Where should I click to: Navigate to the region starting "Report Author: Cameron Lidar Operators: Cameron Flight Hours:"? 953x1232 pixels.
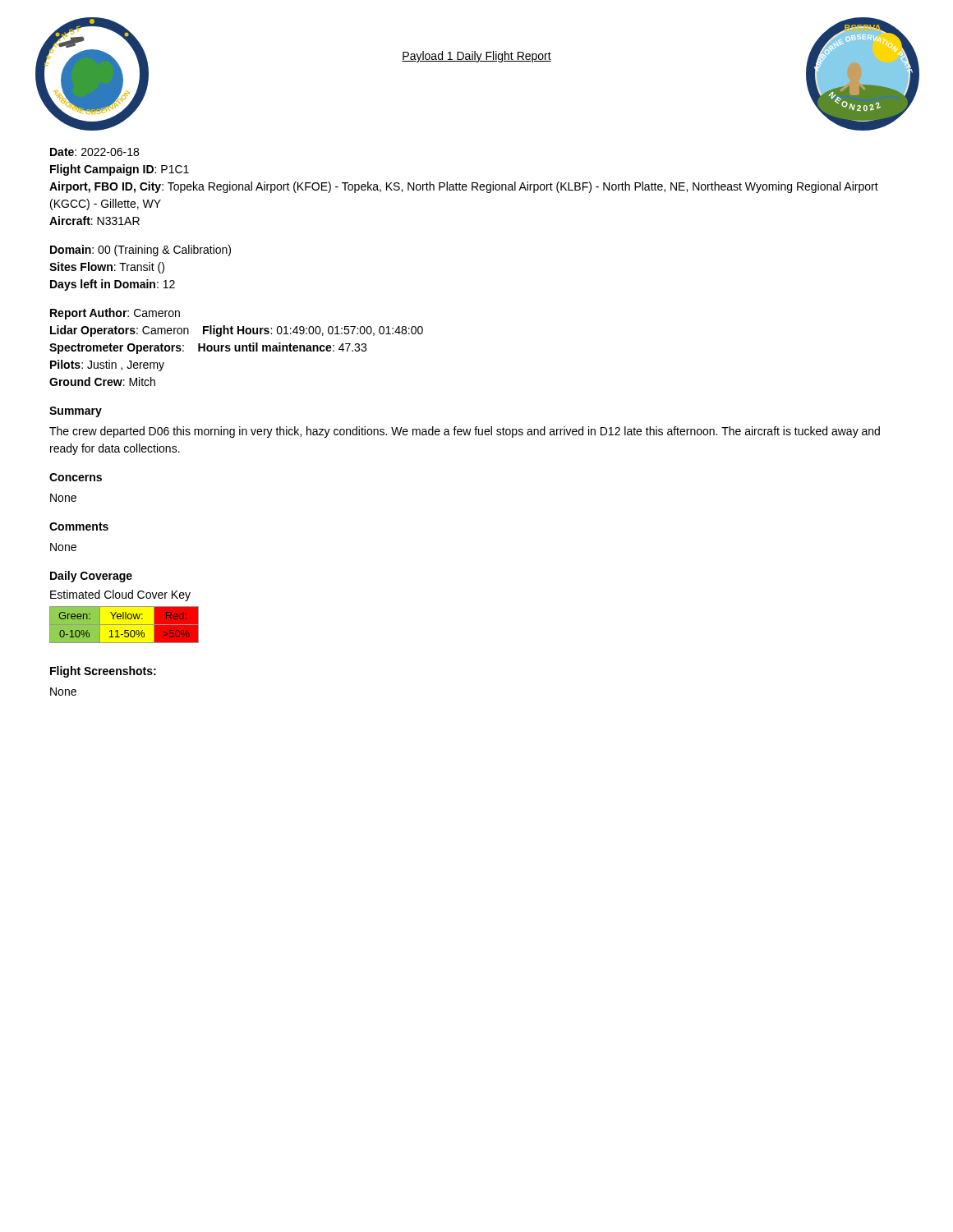236,347
